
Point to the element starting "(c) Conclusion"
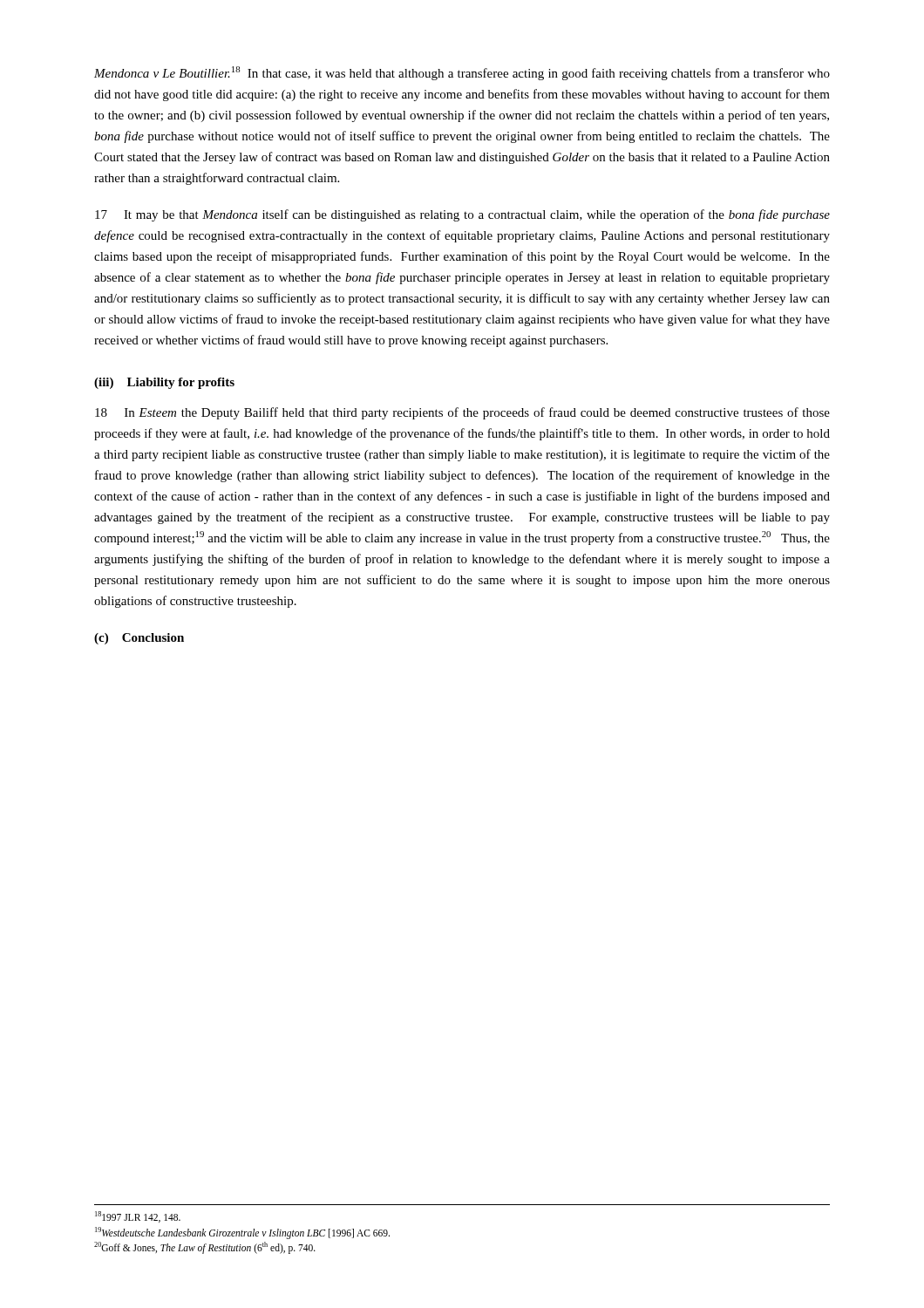pos(139,637)
